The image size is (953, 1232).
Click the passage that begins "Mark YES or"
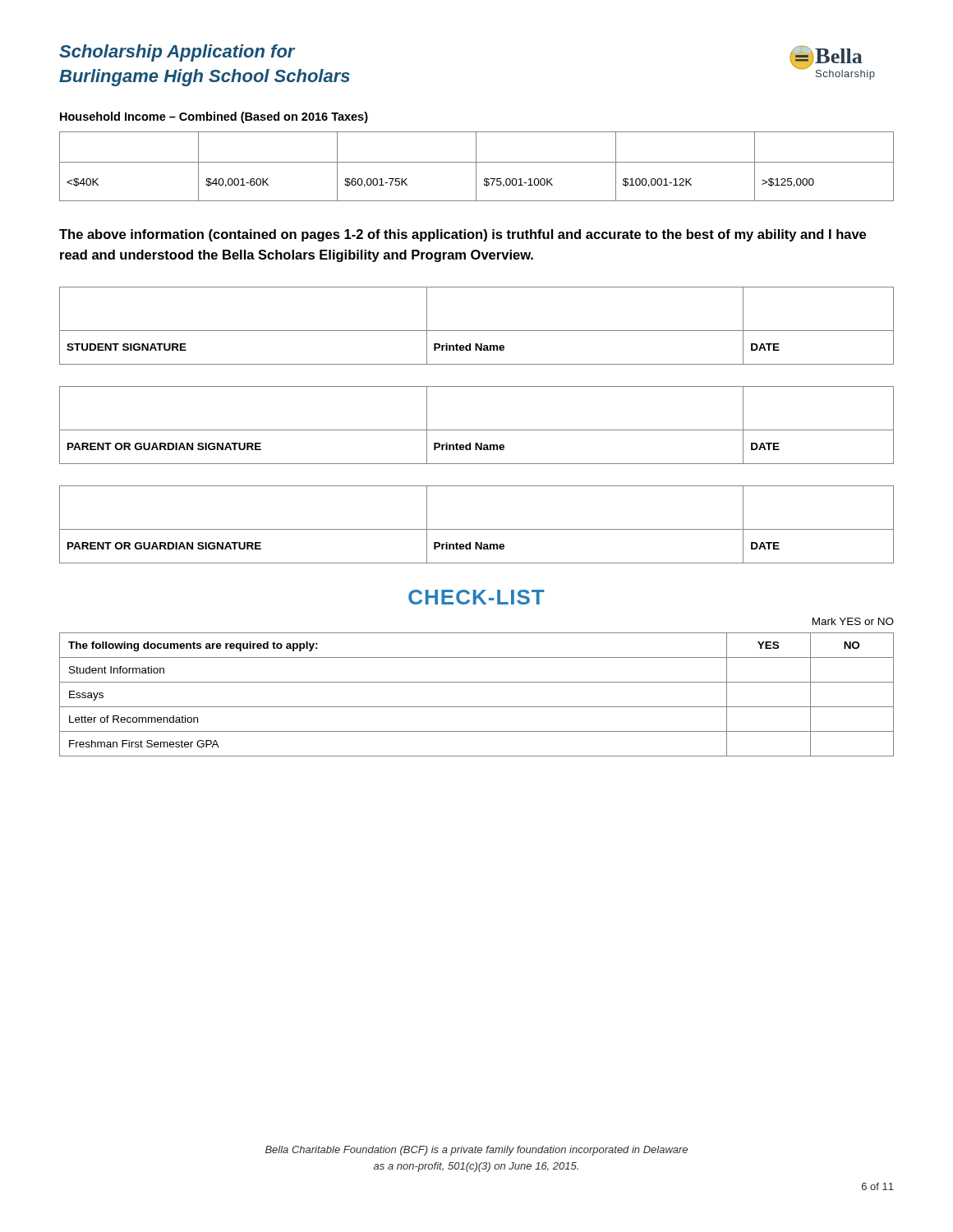[x=853, y=621]
